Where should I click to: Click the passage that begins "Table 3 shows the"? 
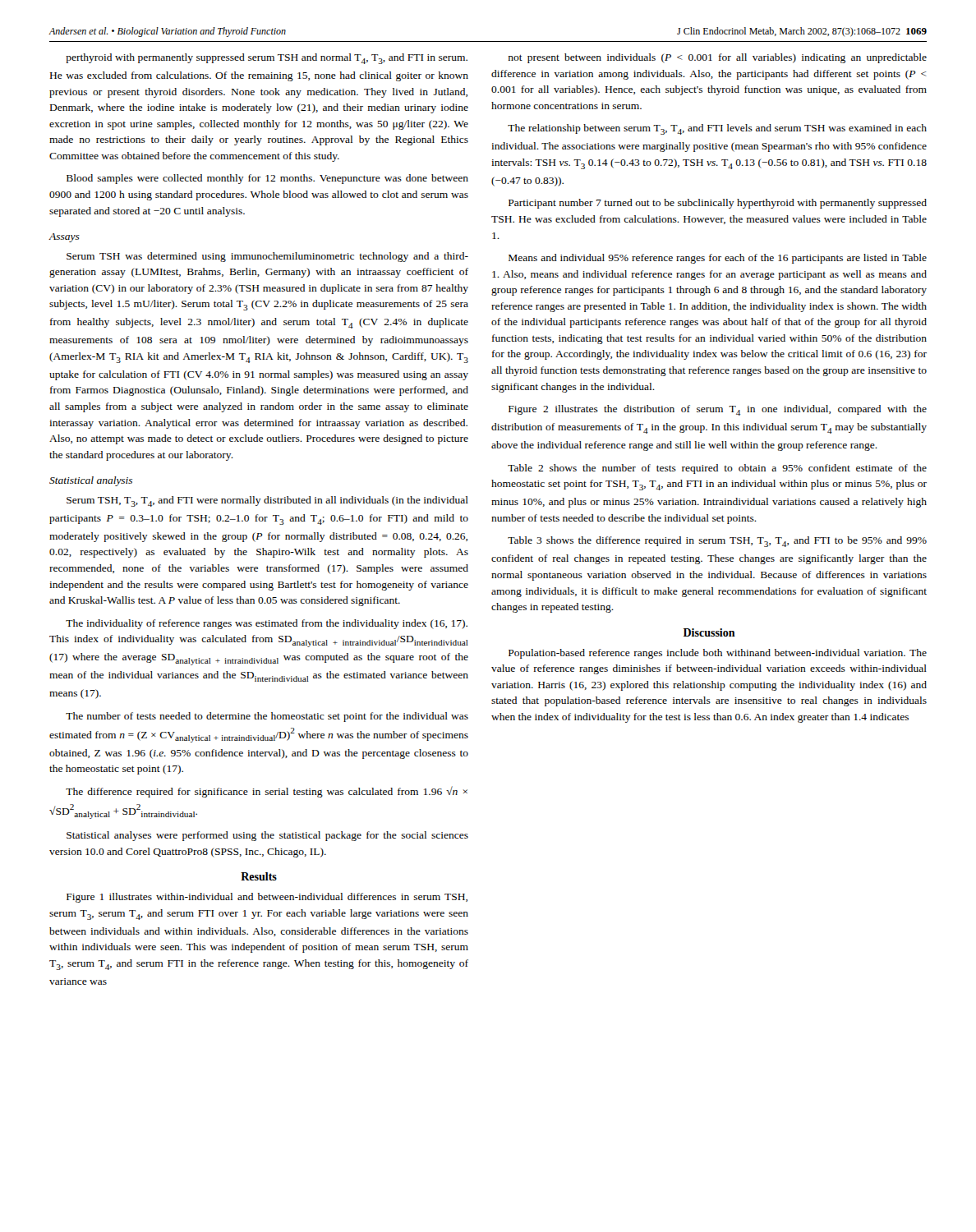pyautogui.click(x=709, y=574)
